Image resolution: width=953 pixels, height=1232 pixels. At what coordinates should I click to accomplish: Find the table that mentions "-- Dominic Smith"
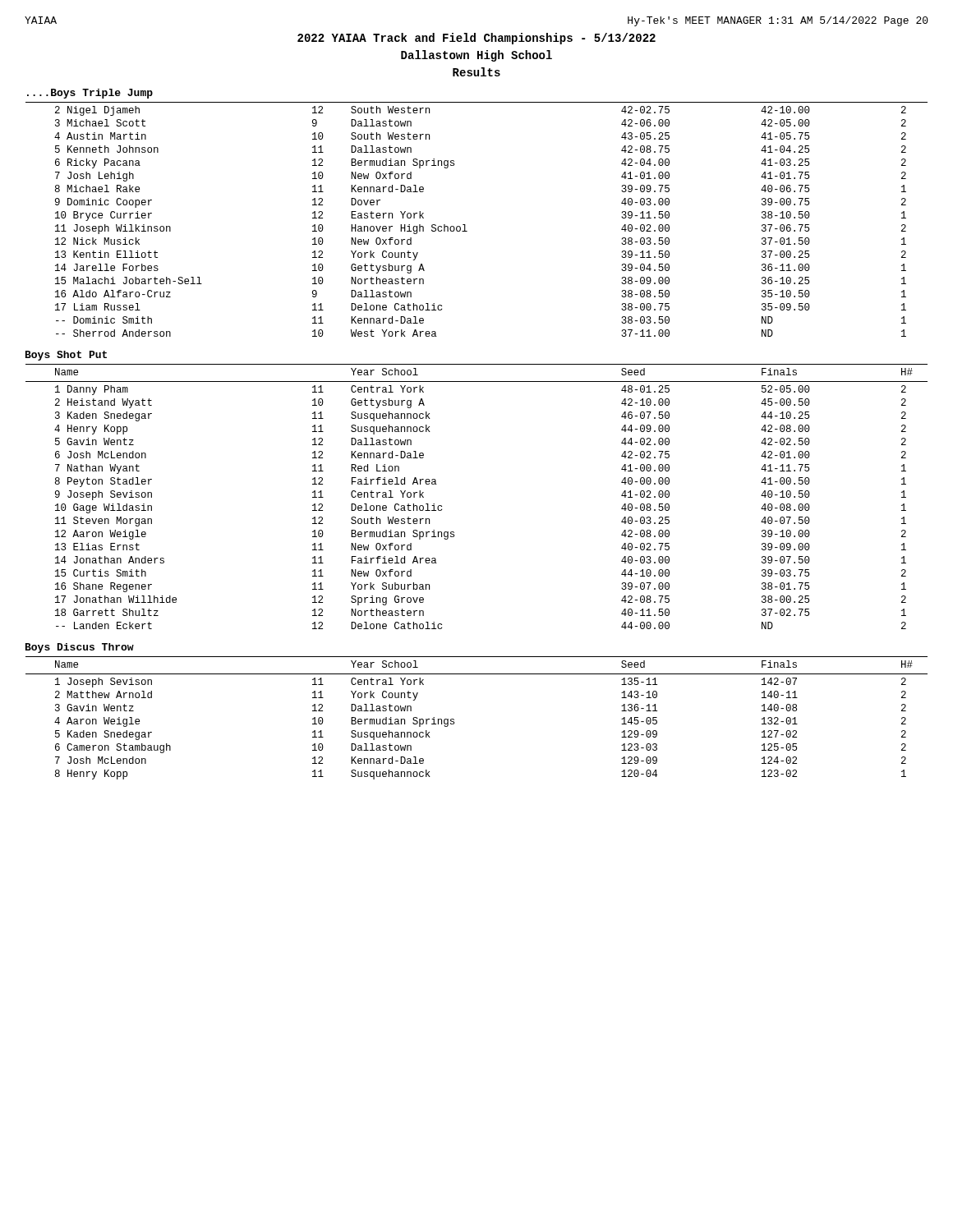[x=476, y=221]
